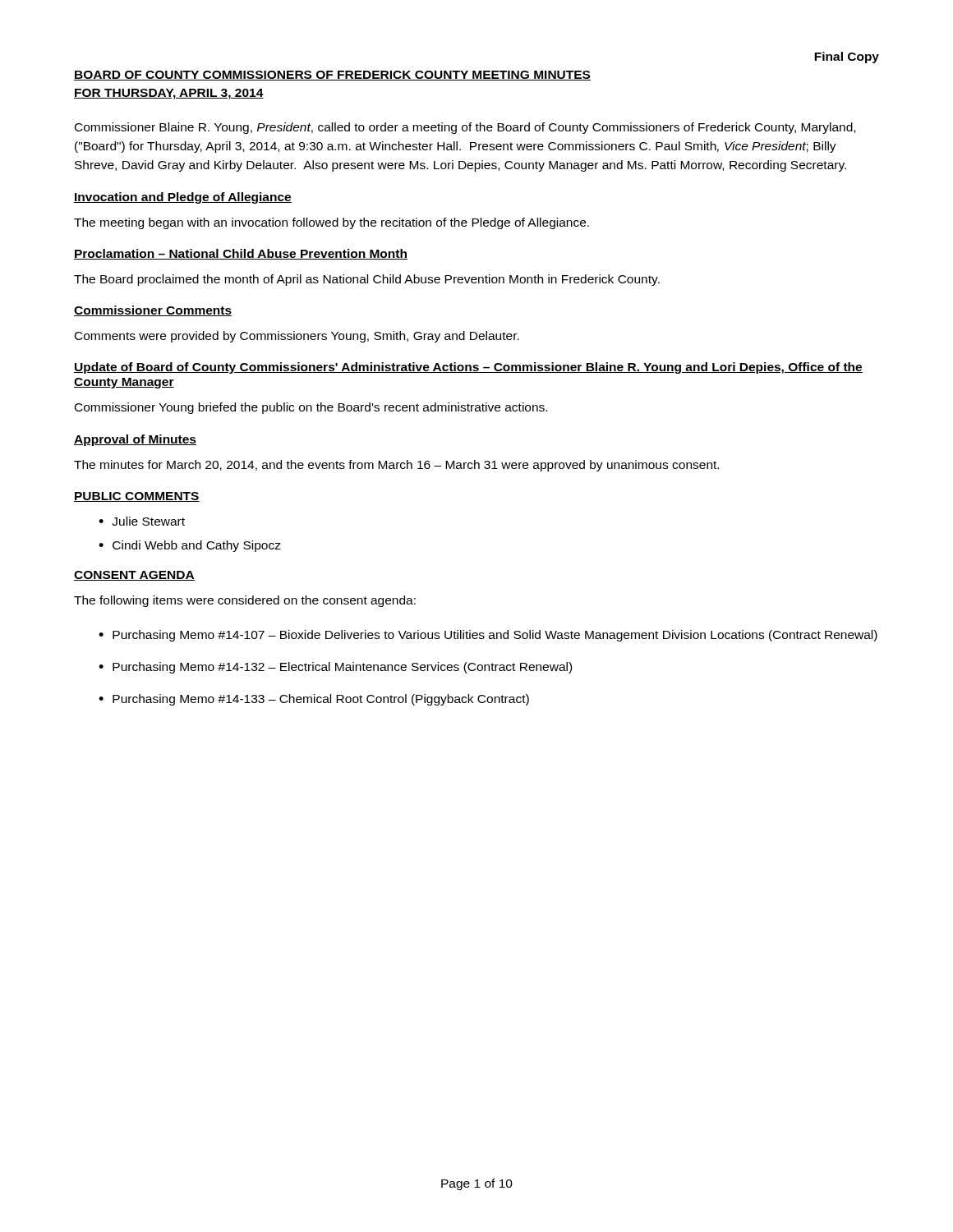Find the region starting "The minutes for March 20, 2014, and the"
Viewport: 953px width, 1232px height.
tap(397, 464)
